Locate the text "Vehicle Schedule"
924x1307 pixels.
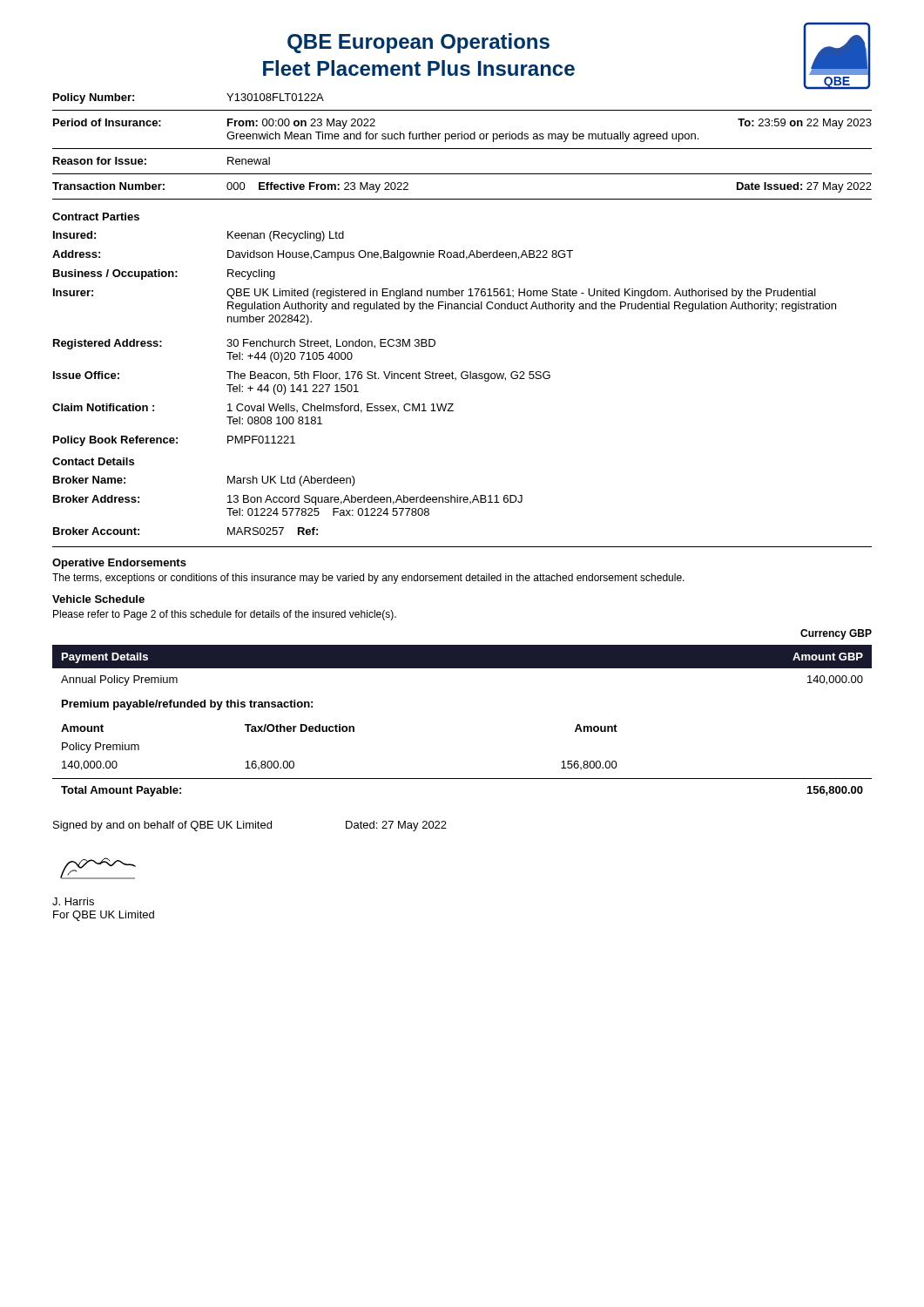click(x=99, y=599)
